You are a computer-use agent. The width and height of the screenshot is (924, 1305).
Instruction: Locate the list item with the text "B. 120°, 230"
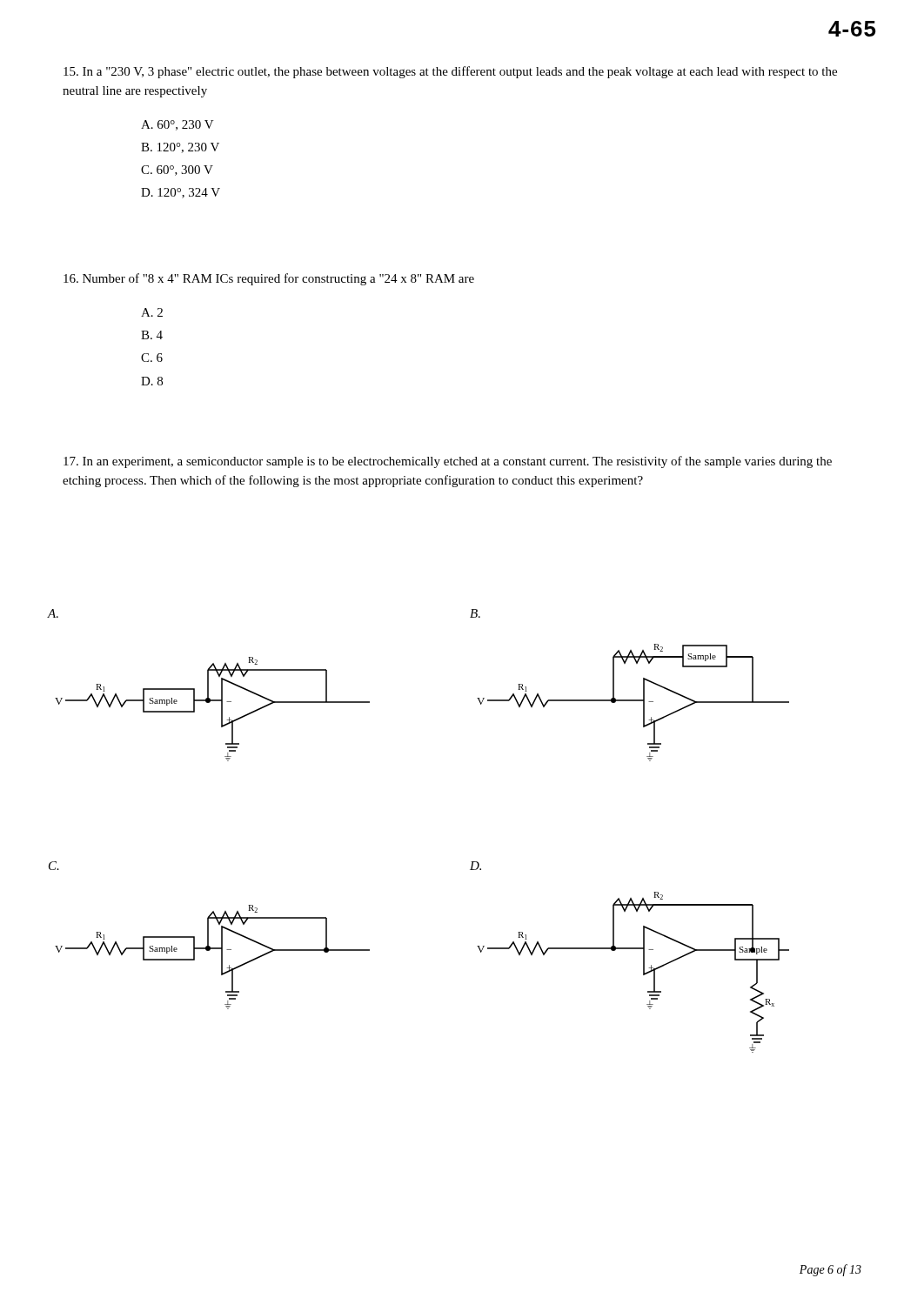point(180,147)
